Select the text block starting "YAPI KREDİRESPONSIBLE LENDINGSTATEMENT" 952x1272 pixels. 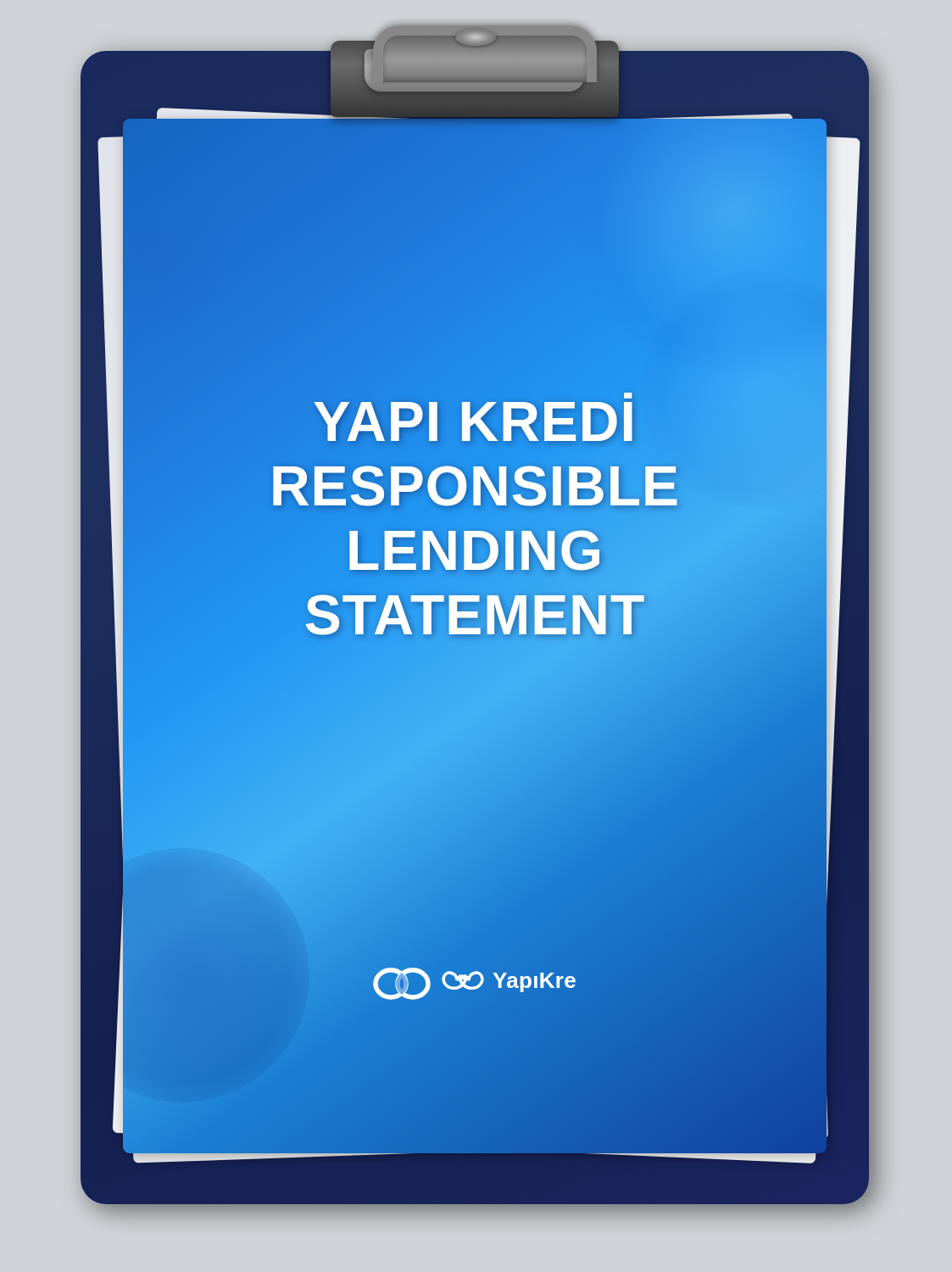click(x=475, y=518)
